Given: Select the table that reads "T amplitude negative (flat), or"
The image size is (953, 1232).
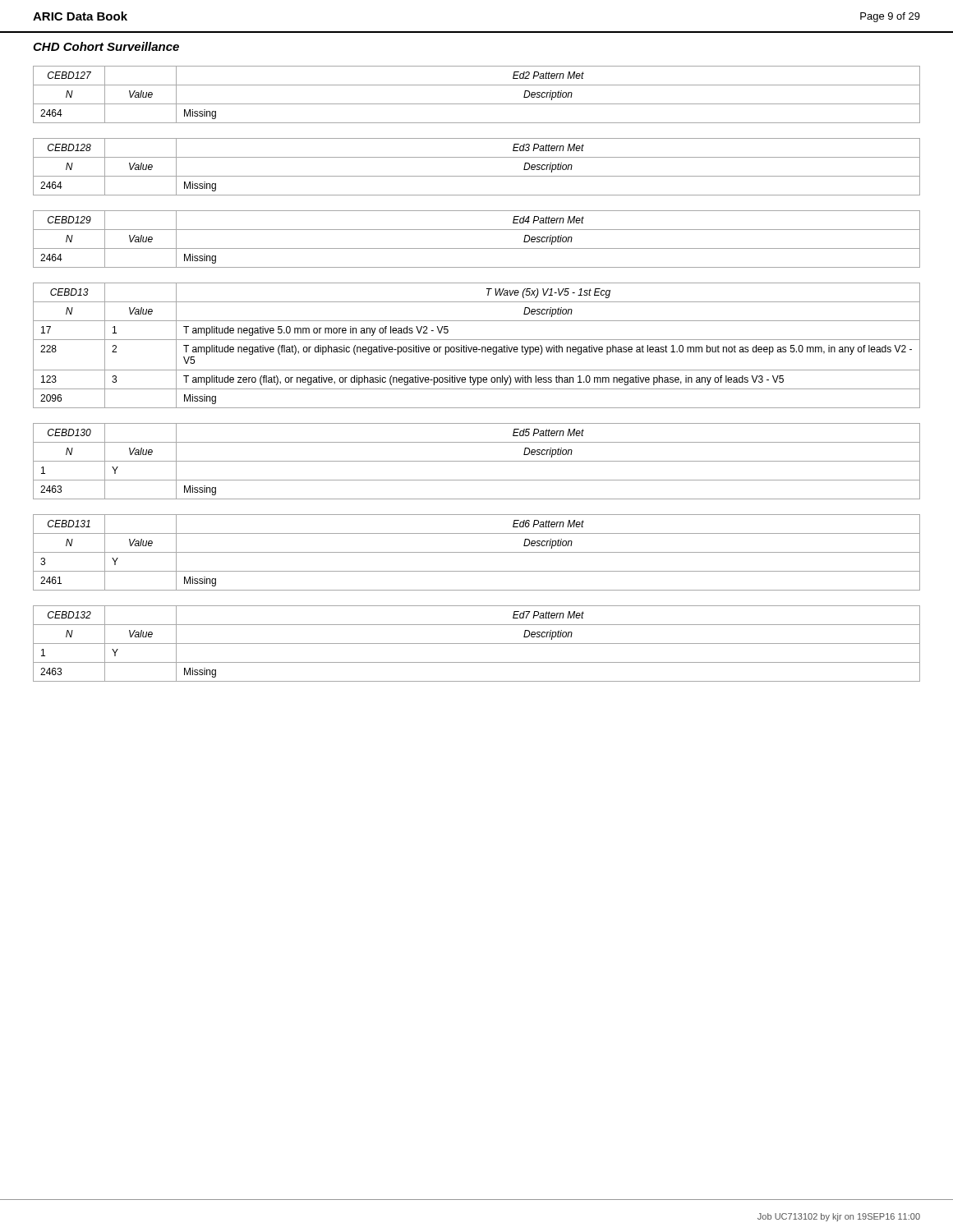Looking at the screenshot, I should click(x=476, y=345).
